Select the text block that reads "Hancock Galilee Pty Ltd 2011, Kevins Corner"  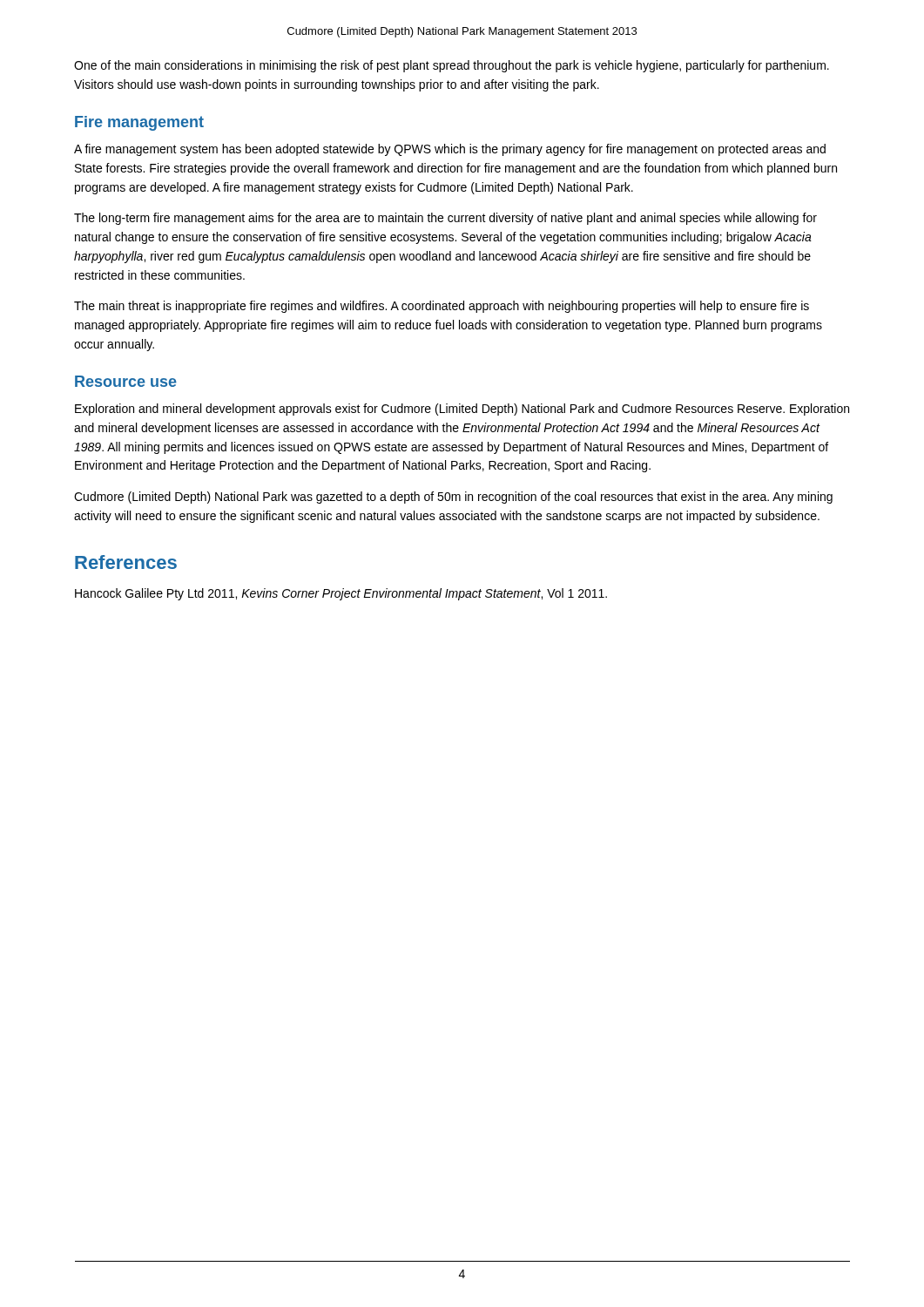(341, 594)
